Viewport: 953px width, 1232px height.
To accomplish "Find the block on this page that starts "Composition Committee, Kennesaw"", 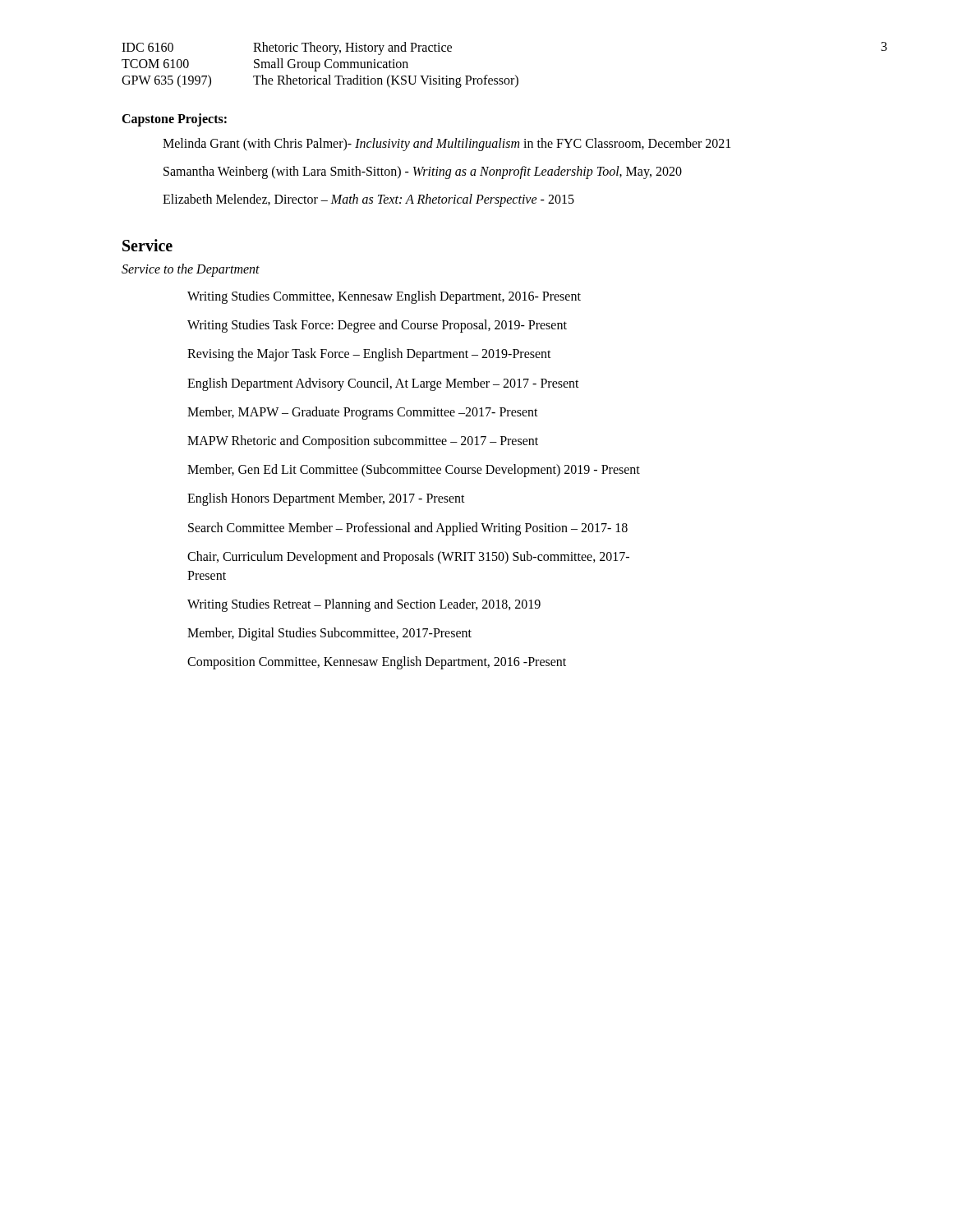I will (377, 662).
